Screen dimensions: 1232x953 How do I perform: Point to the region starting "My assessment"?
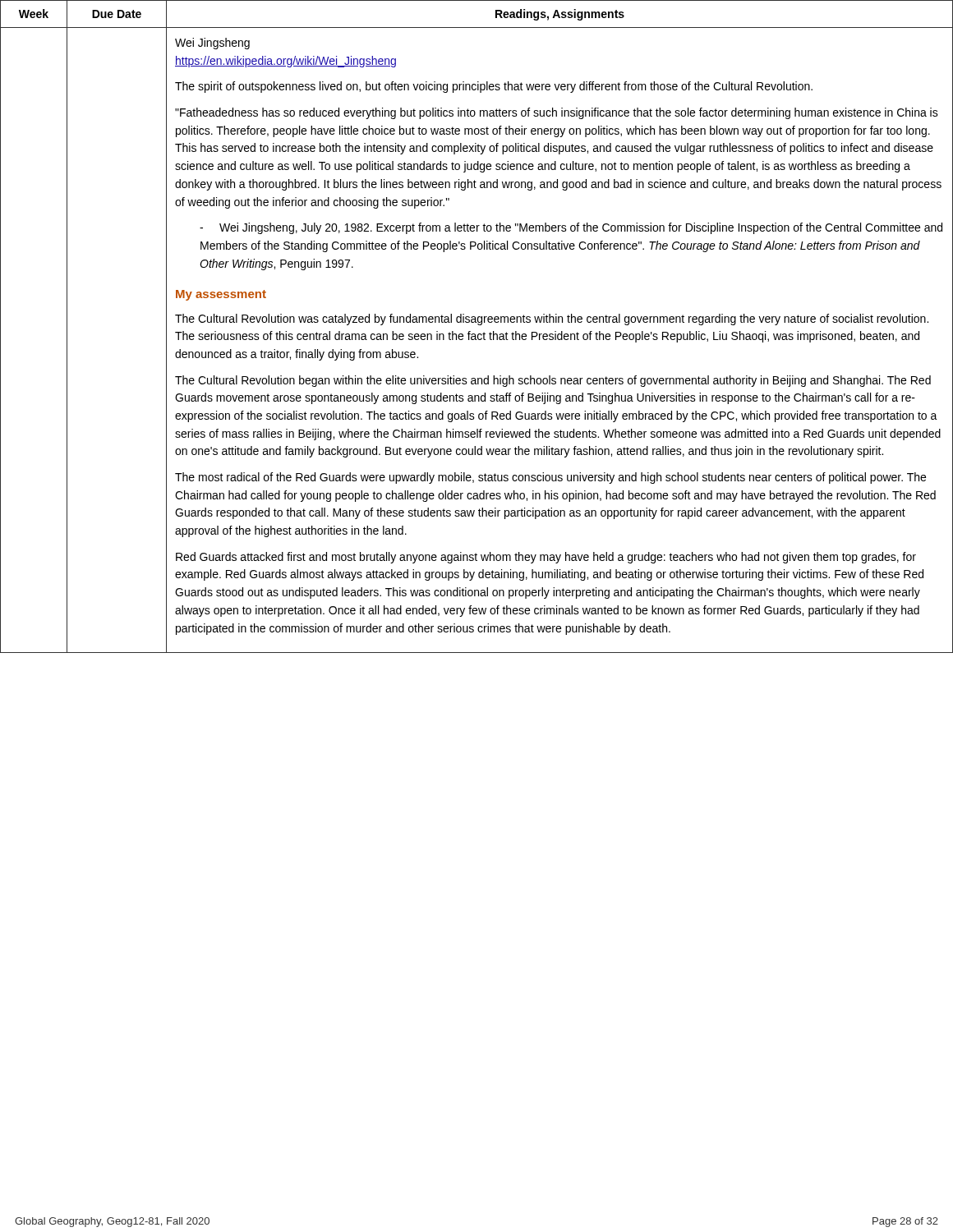221,294
